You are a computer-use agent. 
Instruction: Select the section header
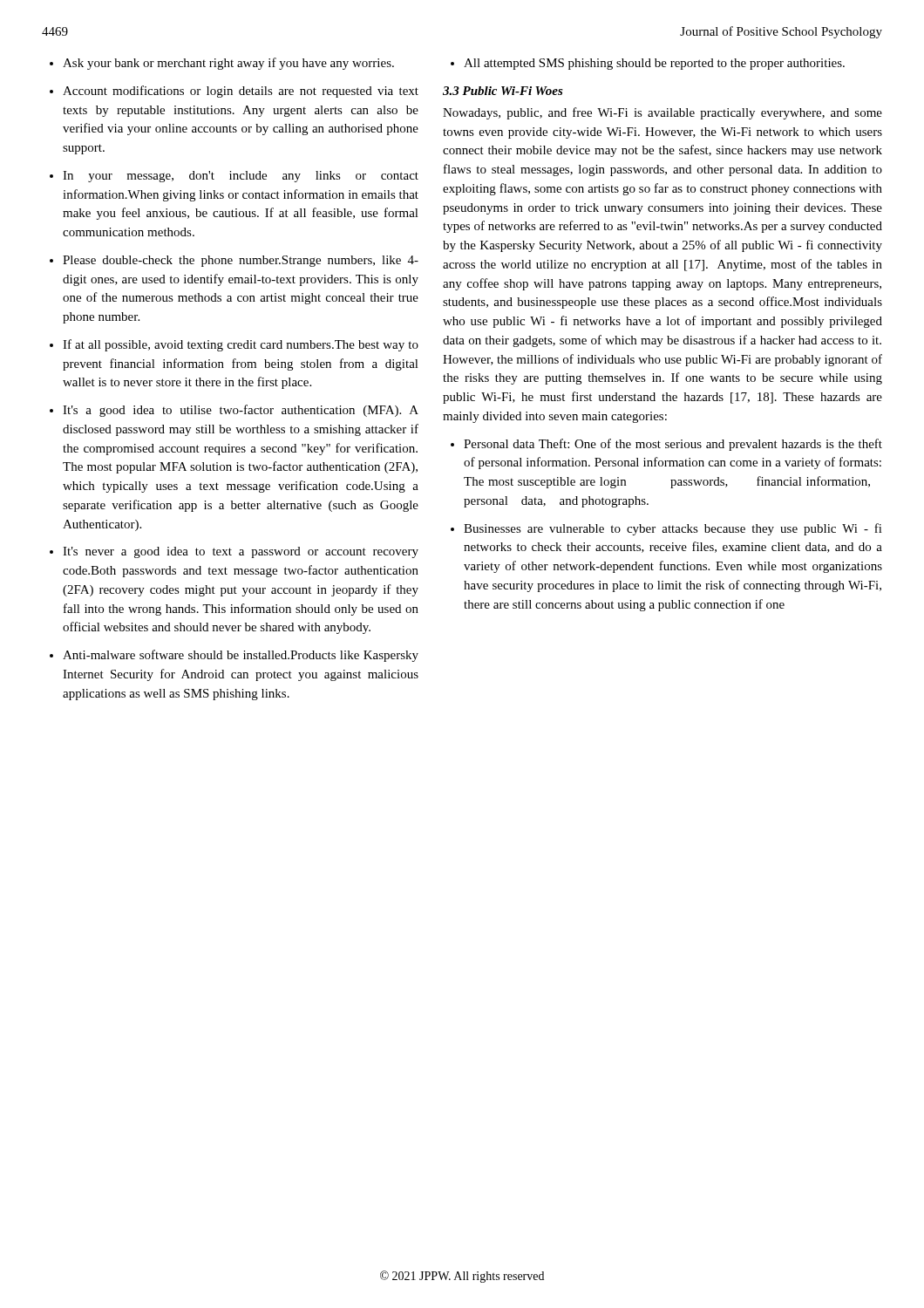pos(503,90)
